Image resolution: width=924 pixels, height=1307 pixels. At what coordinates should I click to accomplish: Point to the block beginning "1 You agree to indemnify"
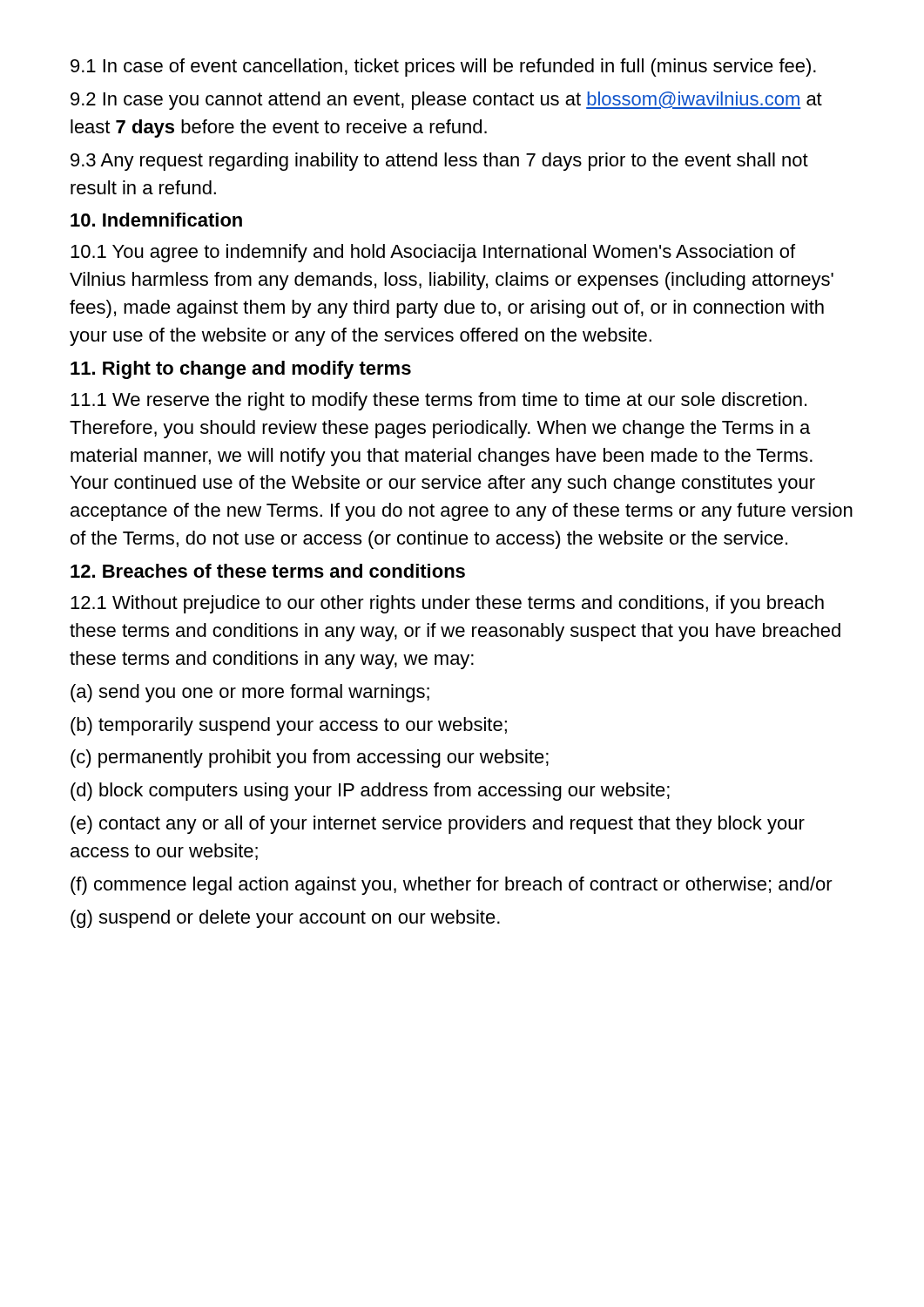pos(452,293)
